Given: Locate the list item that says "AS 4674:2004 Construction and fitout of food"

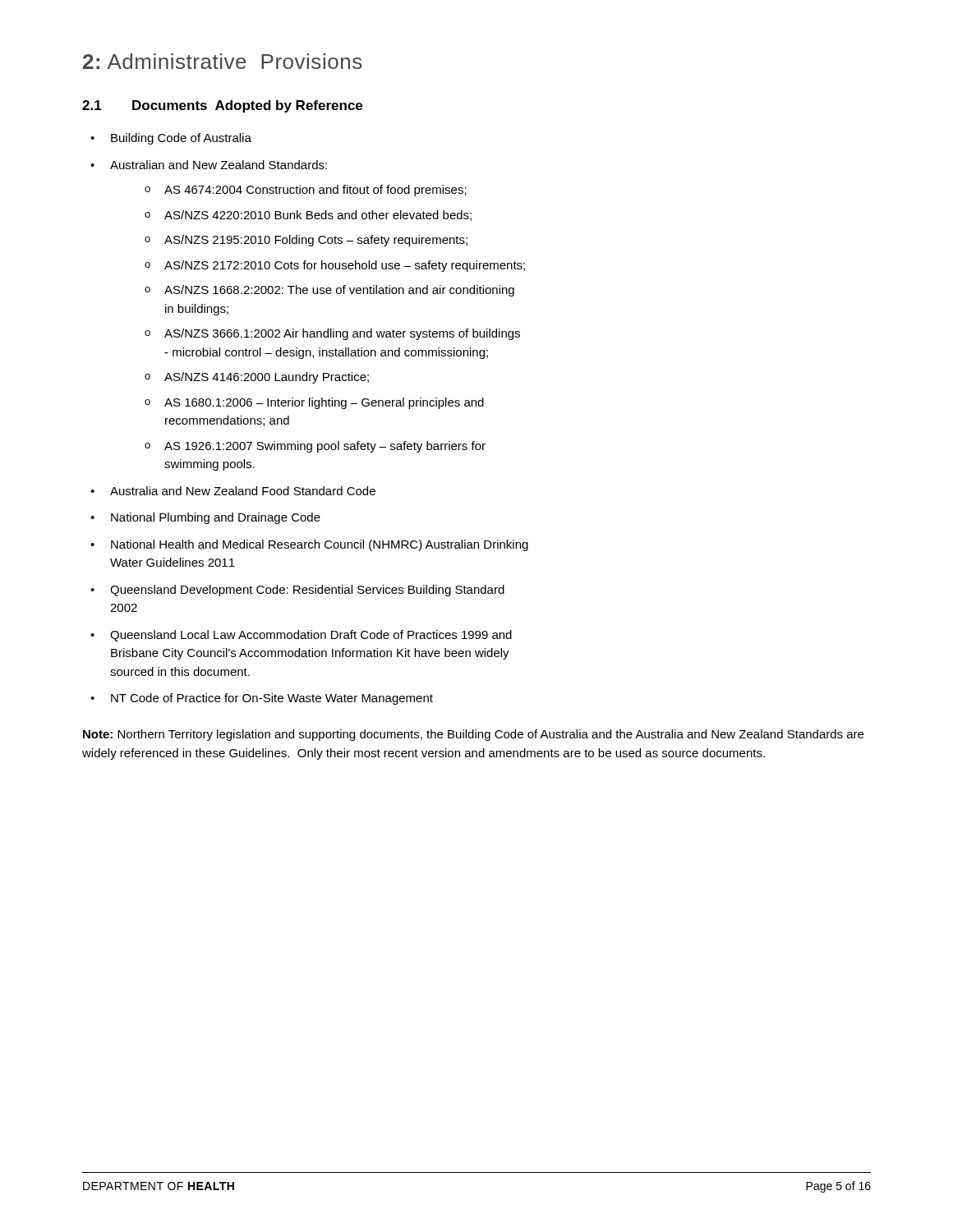Looking at the screenshot, I should (x=316, y=189).
